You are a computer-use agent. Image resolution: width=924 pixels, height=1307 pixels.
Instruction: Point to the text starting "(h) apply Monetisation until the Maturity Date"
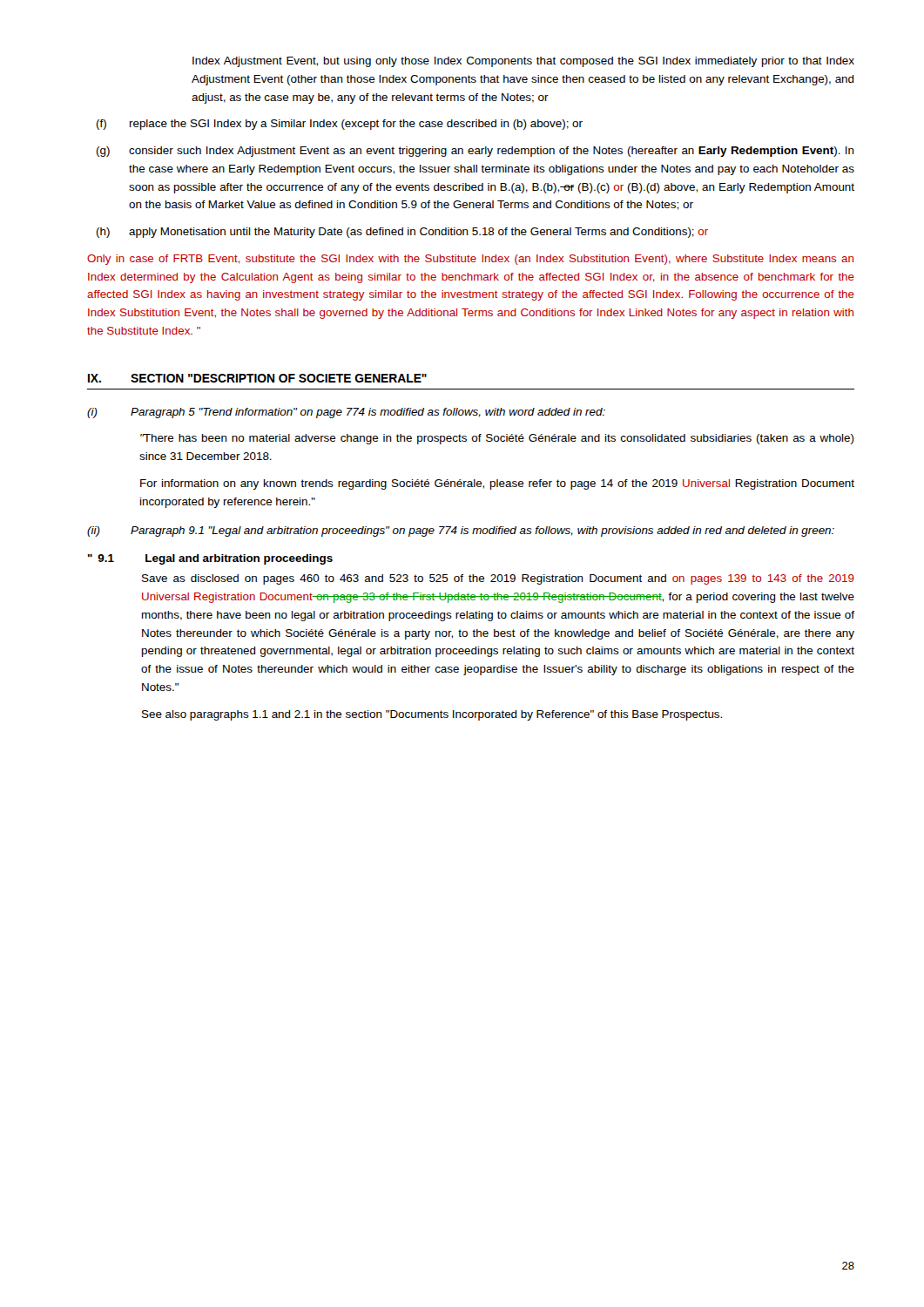click(x=471, y=232)
